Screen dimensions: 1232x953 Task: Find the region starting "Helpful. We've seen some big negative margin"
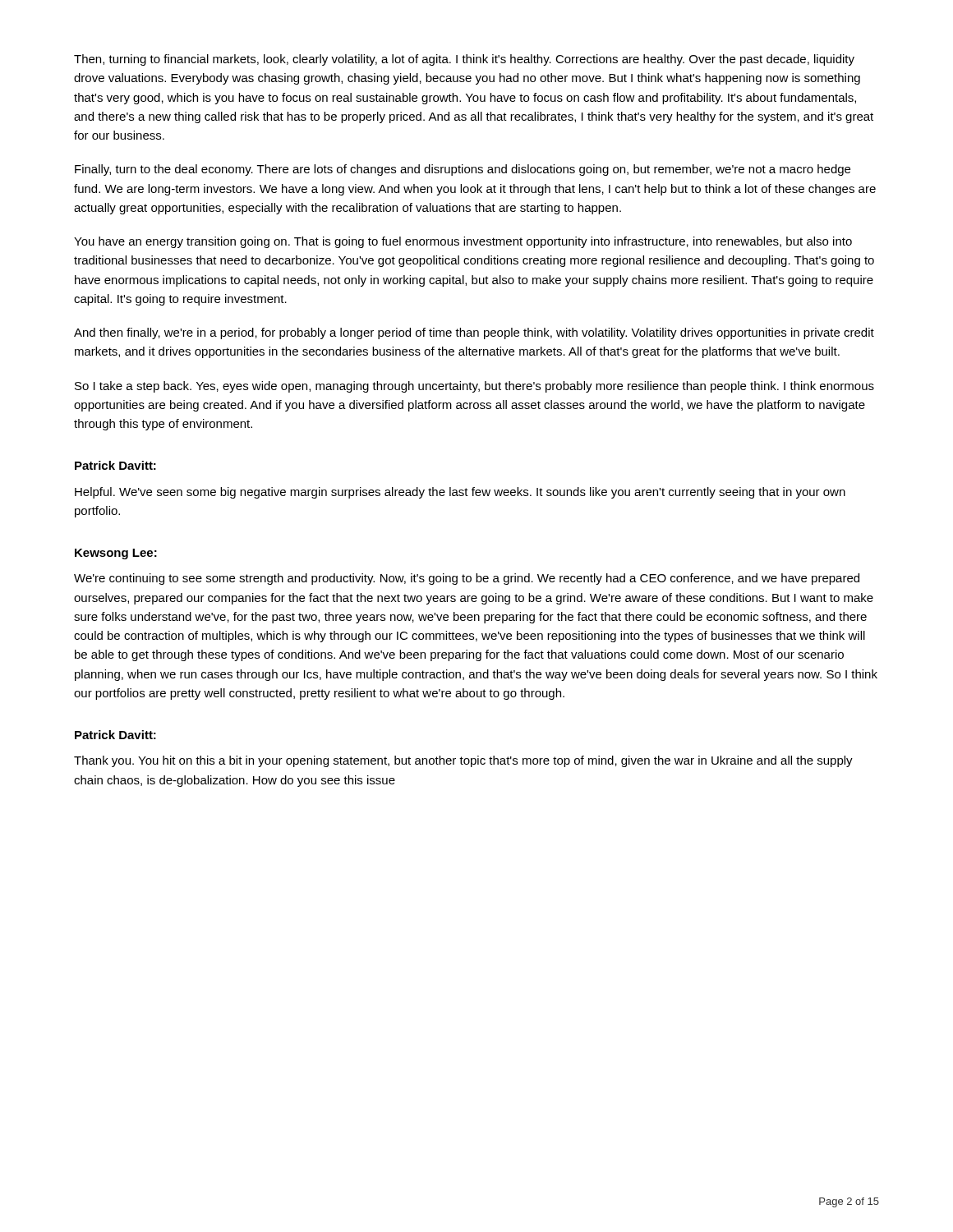click(460, 501)
